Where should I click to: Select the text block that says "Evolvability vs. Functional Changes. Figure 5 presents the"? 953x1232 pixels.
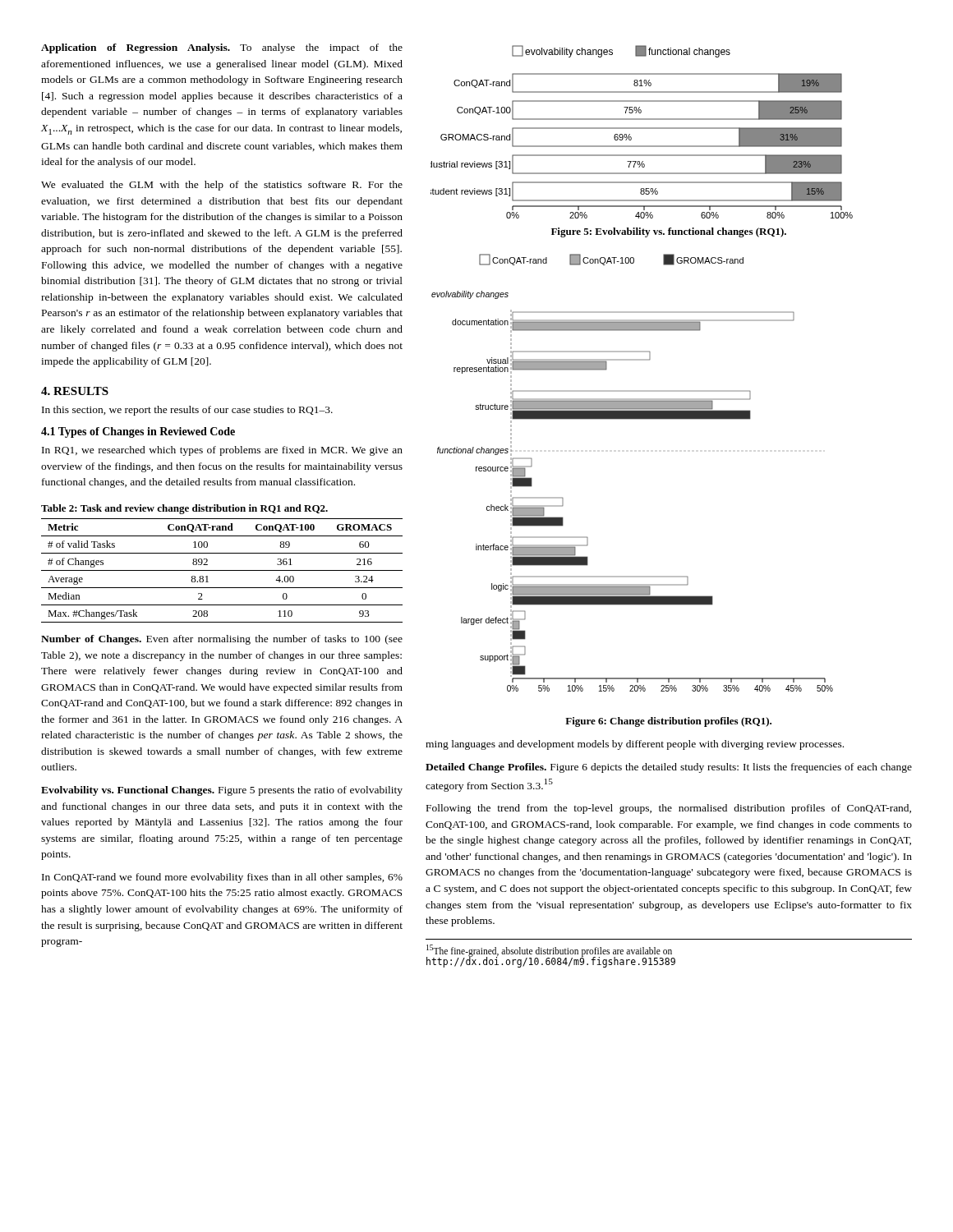point(222,822)
